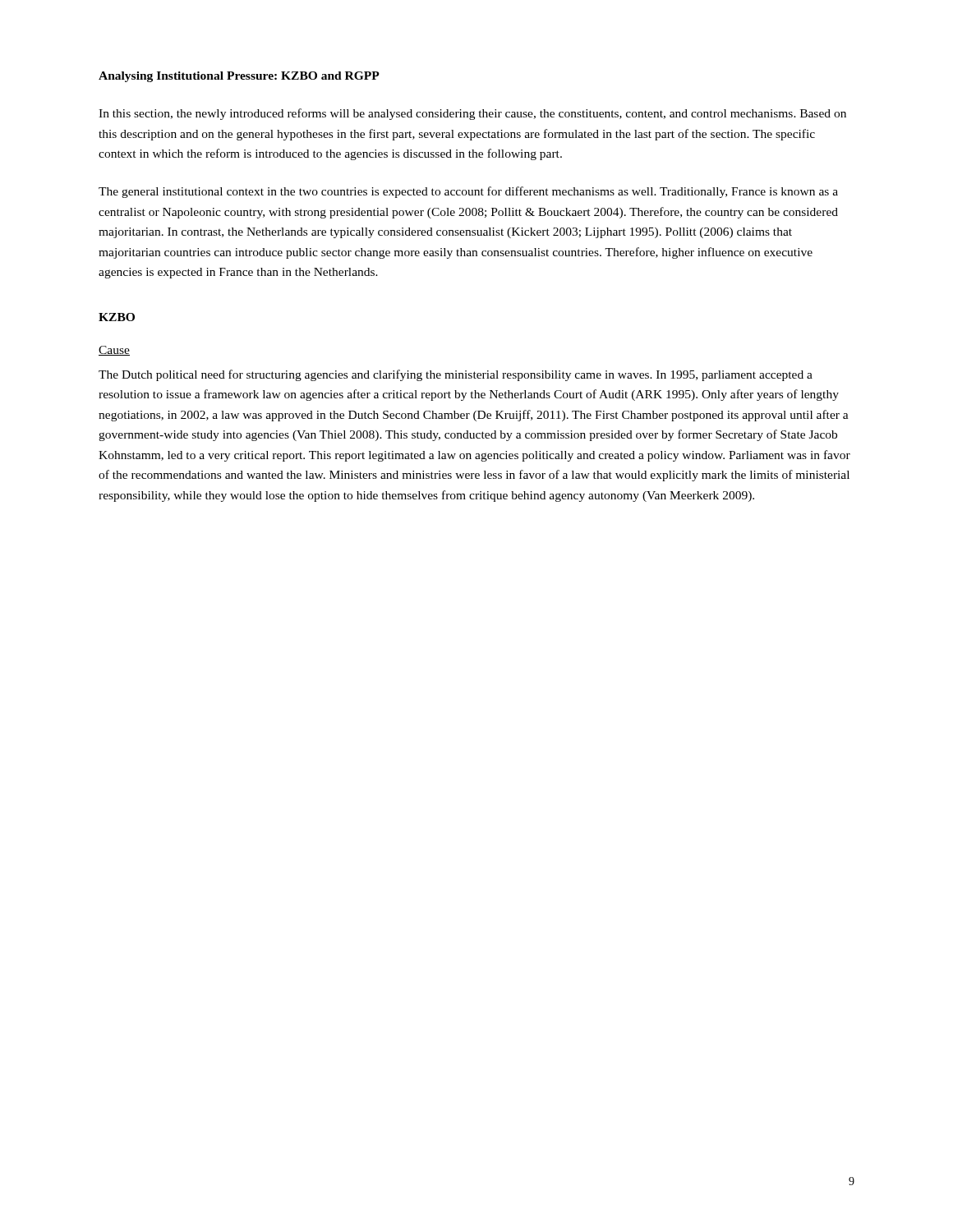
Task: Click on the element starting "The general institutional context in the two"
Action: (x=468, y=232)
